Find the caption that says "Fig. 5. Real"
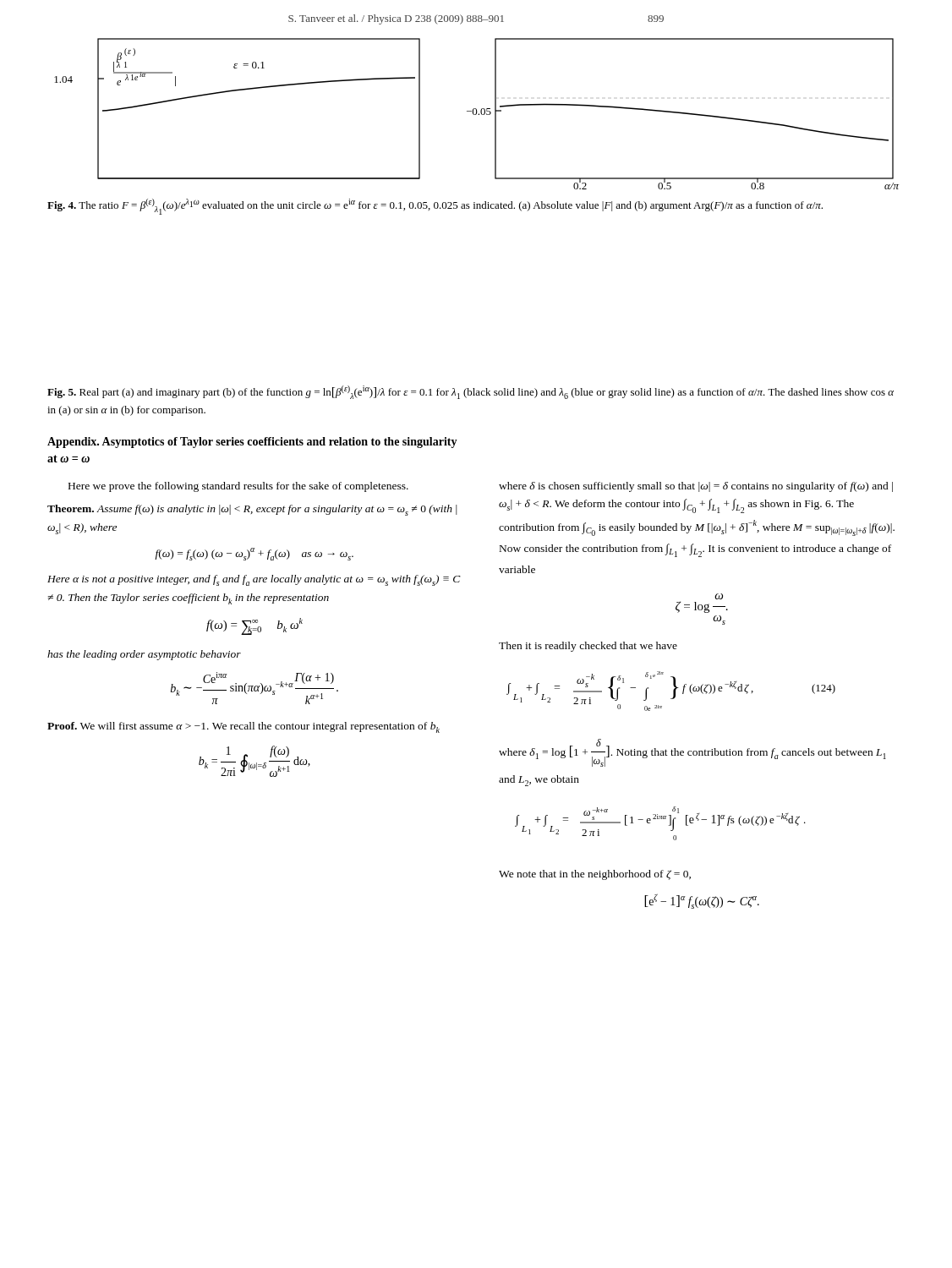Image resolution: width=952 pixels, height=1268 pixels. click(x=471, y=400)
